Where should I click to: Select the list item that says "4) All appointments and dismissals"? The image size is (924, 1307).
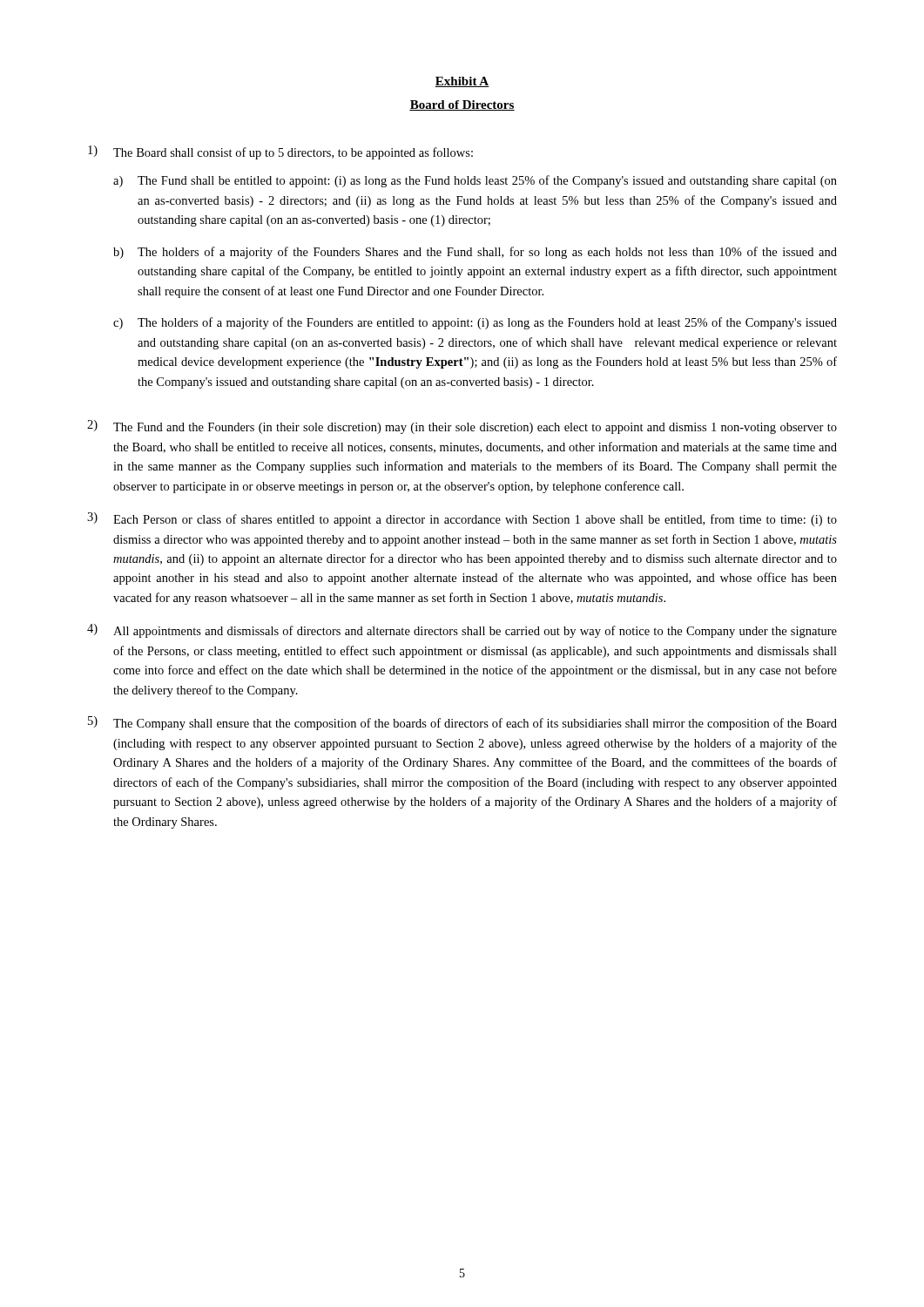[462, 661]
